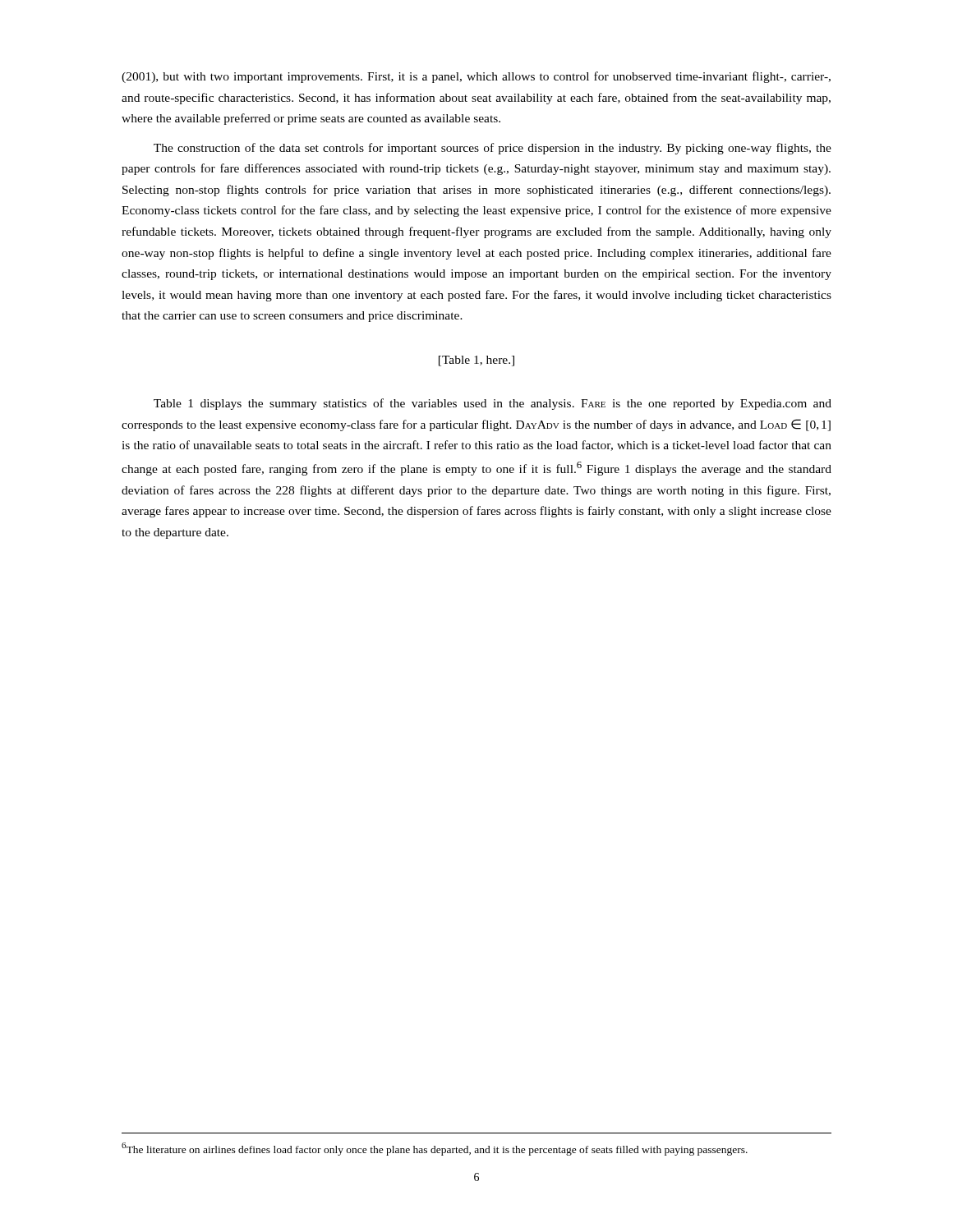This screenshot has width=953, height=1232.
Task: Find the text block that reads "(2001), but with two important improvements. First, it"
Action: (476, 97)
